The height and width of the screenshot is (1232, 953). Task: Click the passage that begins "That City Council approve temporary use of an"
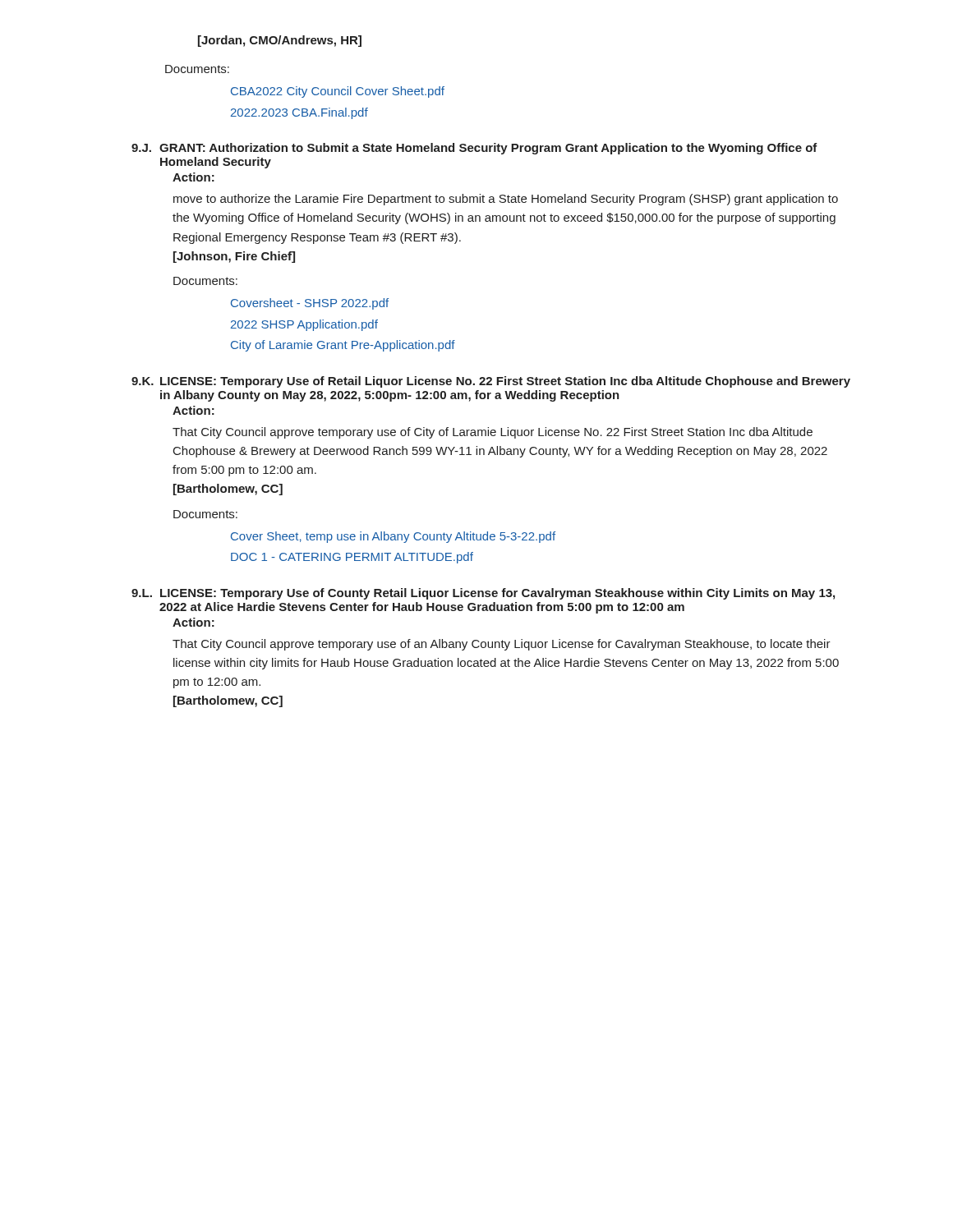click(506, 672)
